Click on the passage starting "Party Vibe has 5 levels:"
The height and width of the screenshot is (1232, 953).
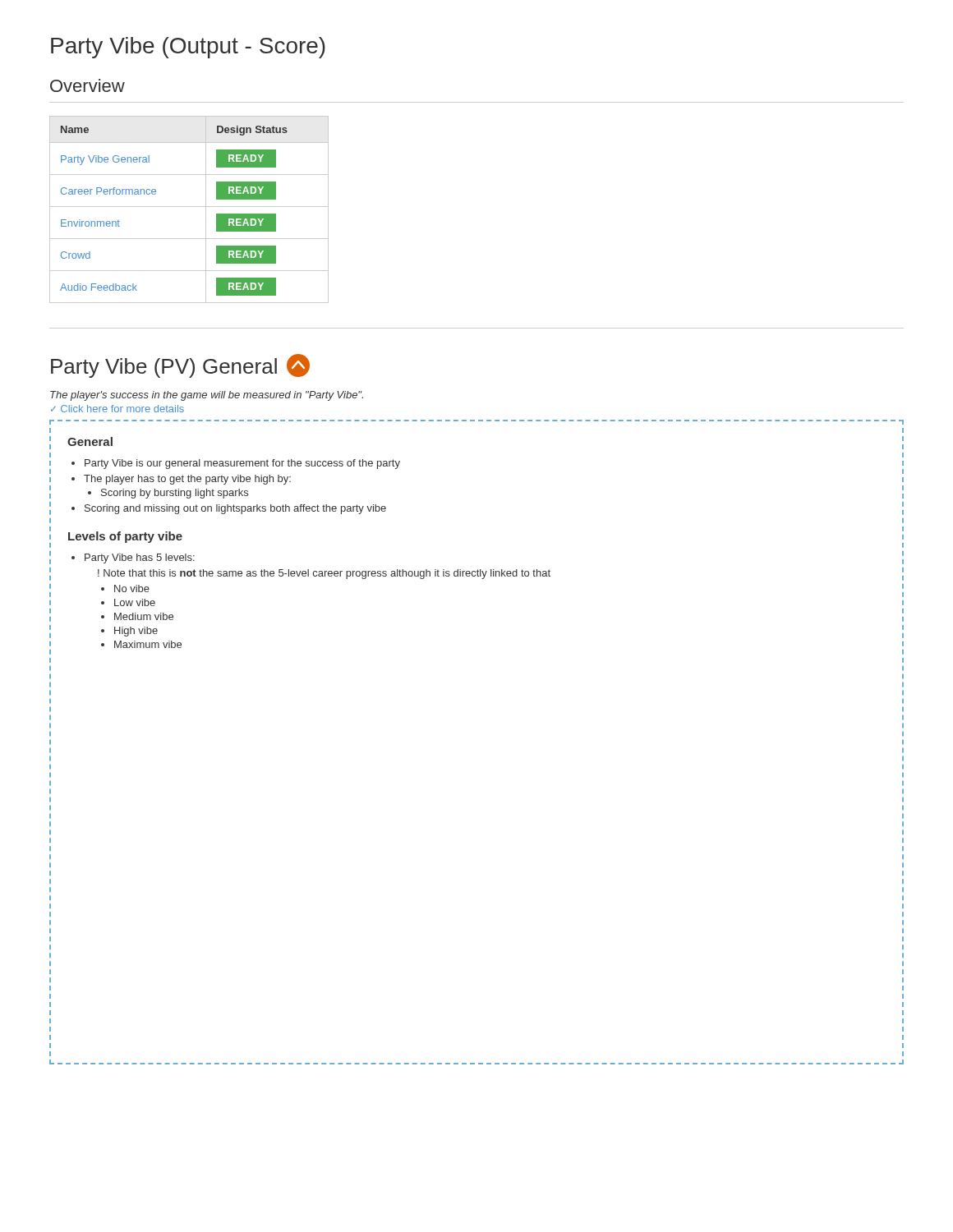pos(133,559)
